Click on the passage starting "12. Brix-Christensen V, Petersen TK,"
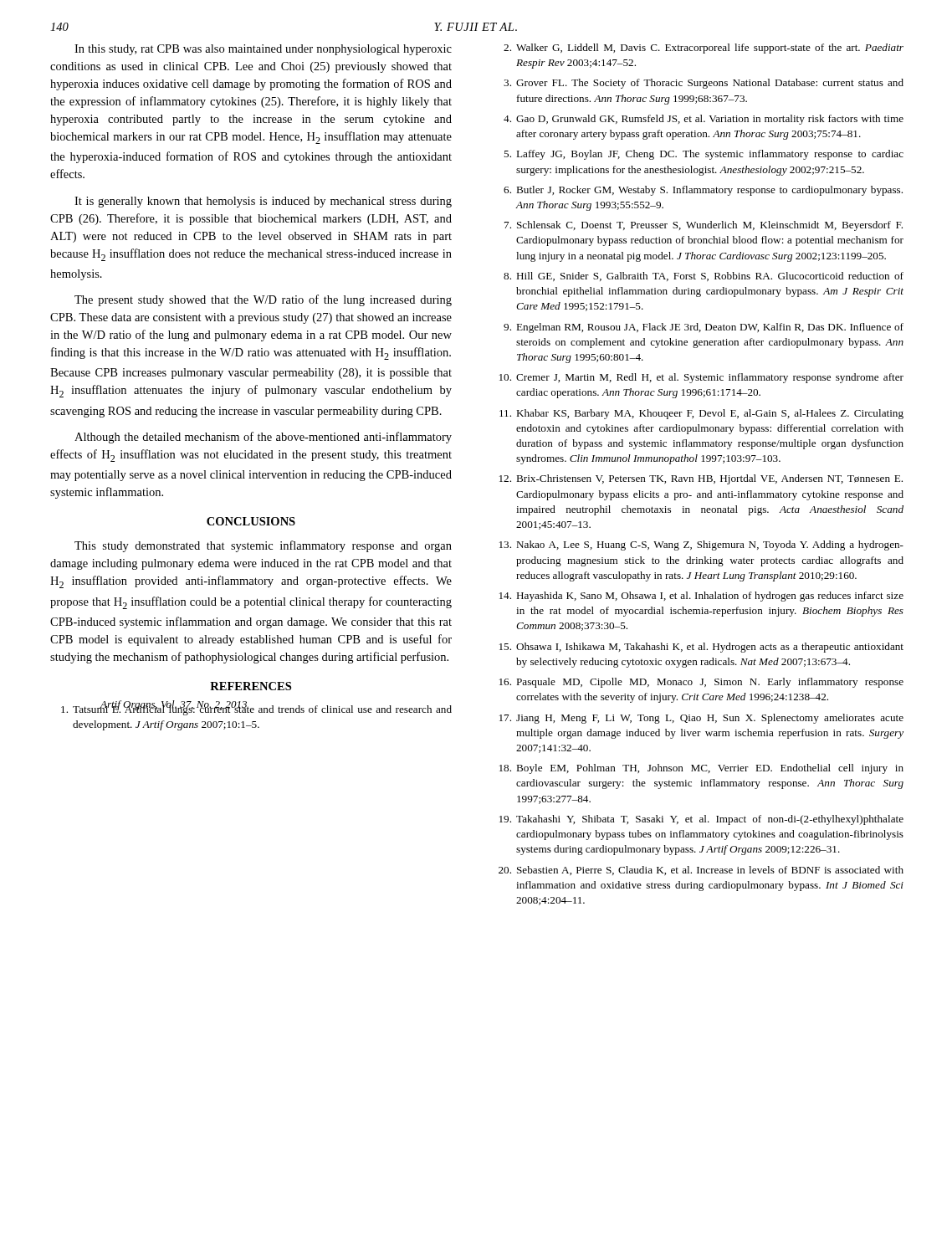The width and height of the screenshot is (952, 1255). pos(699,502)
